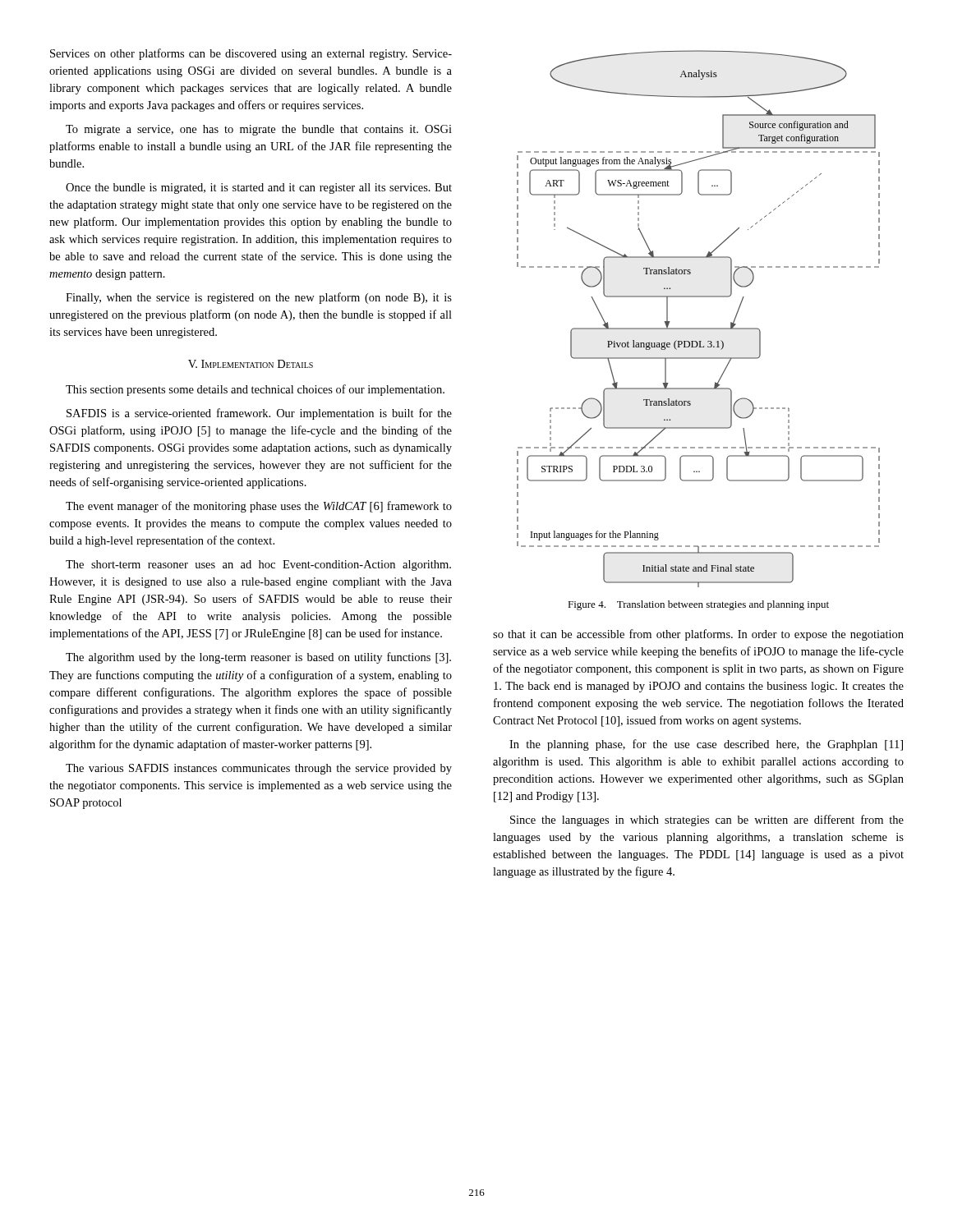Select the flowchart
Image resolution: width=953 pixels, height=1232 pixels.
pyautogui.click(x=698, y=318)
